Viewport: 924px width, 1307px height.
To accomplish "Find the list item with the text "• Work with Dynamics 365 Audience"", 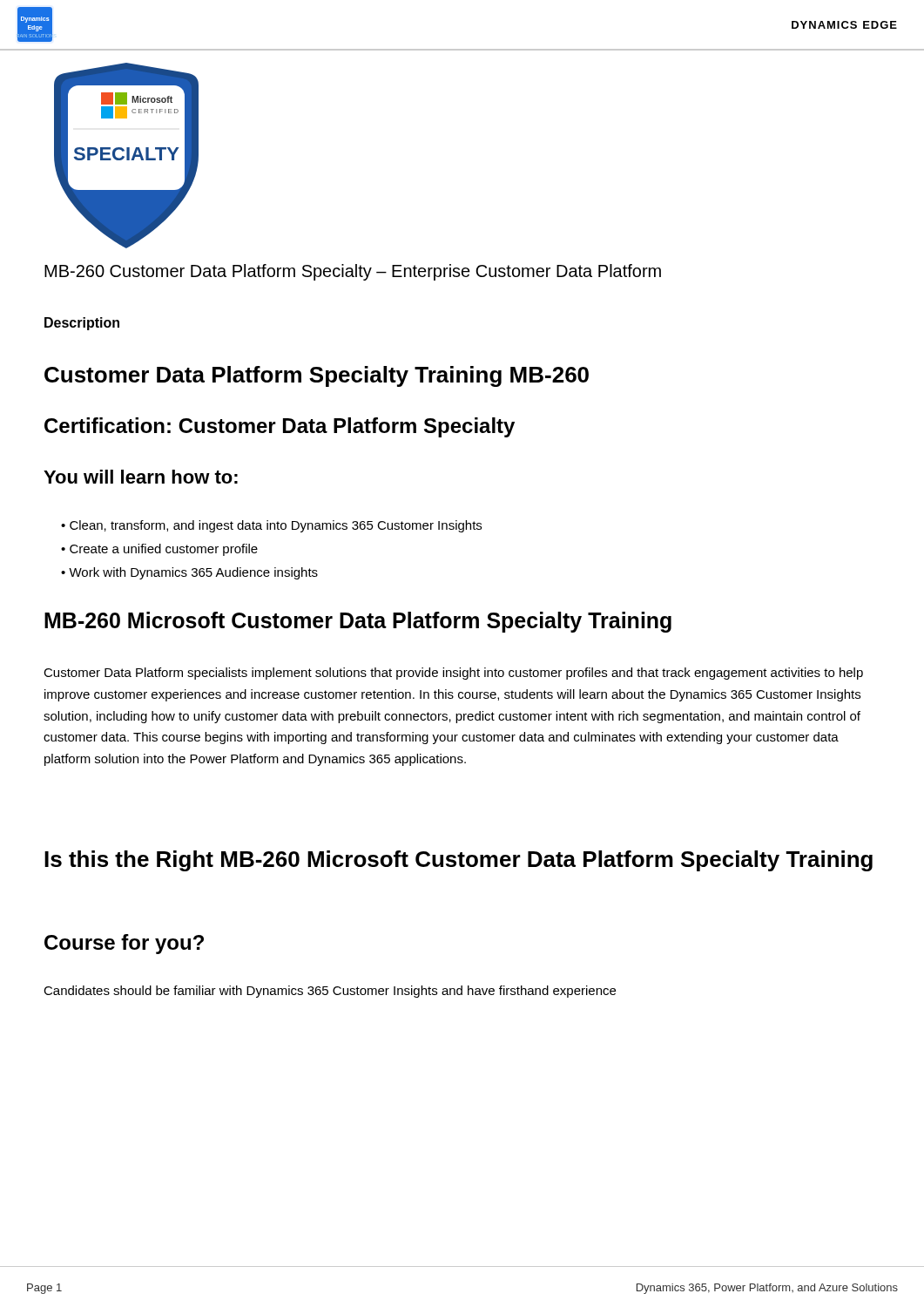I will 189,572.
